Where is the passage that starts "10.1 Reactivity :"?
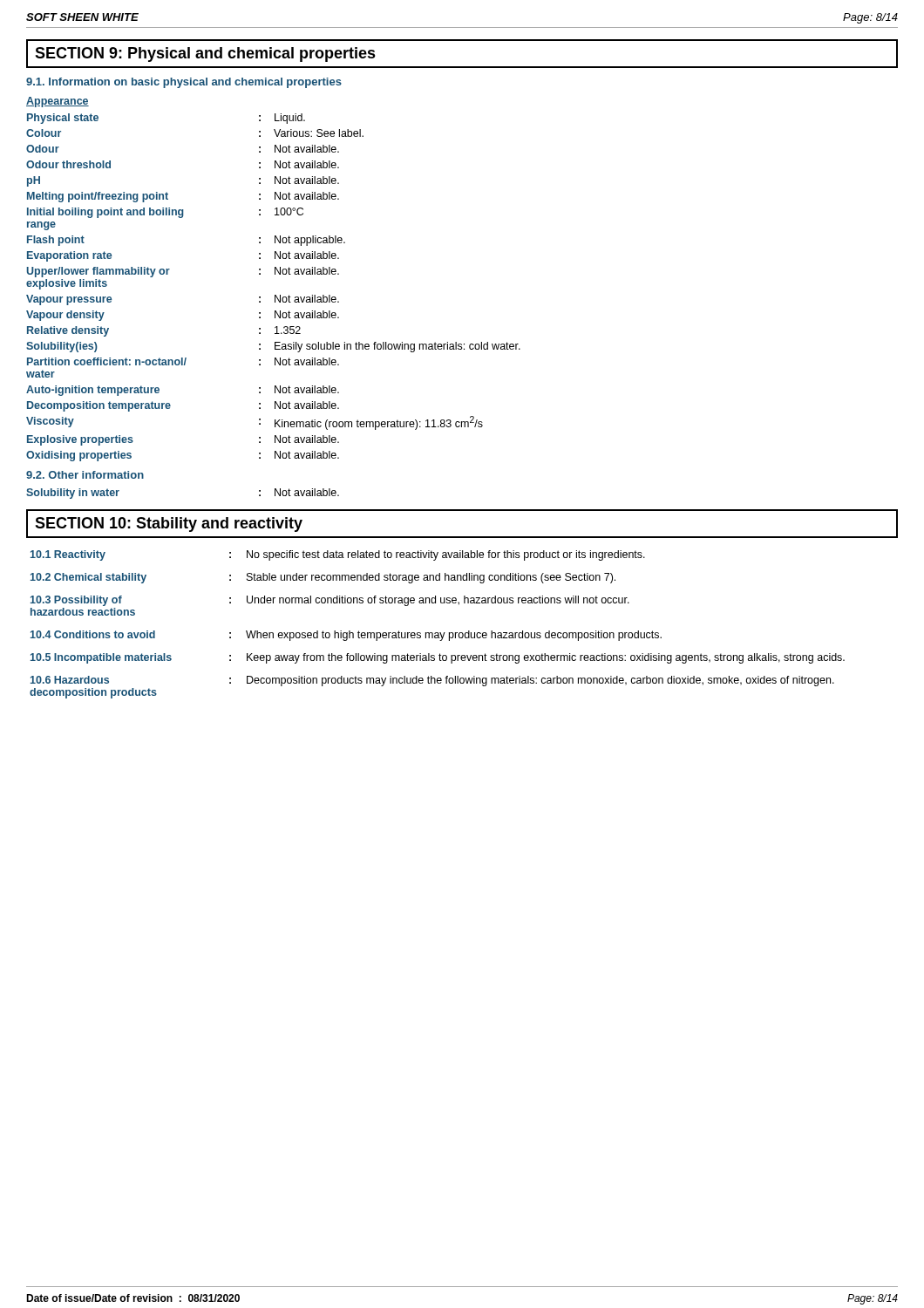 462,555
